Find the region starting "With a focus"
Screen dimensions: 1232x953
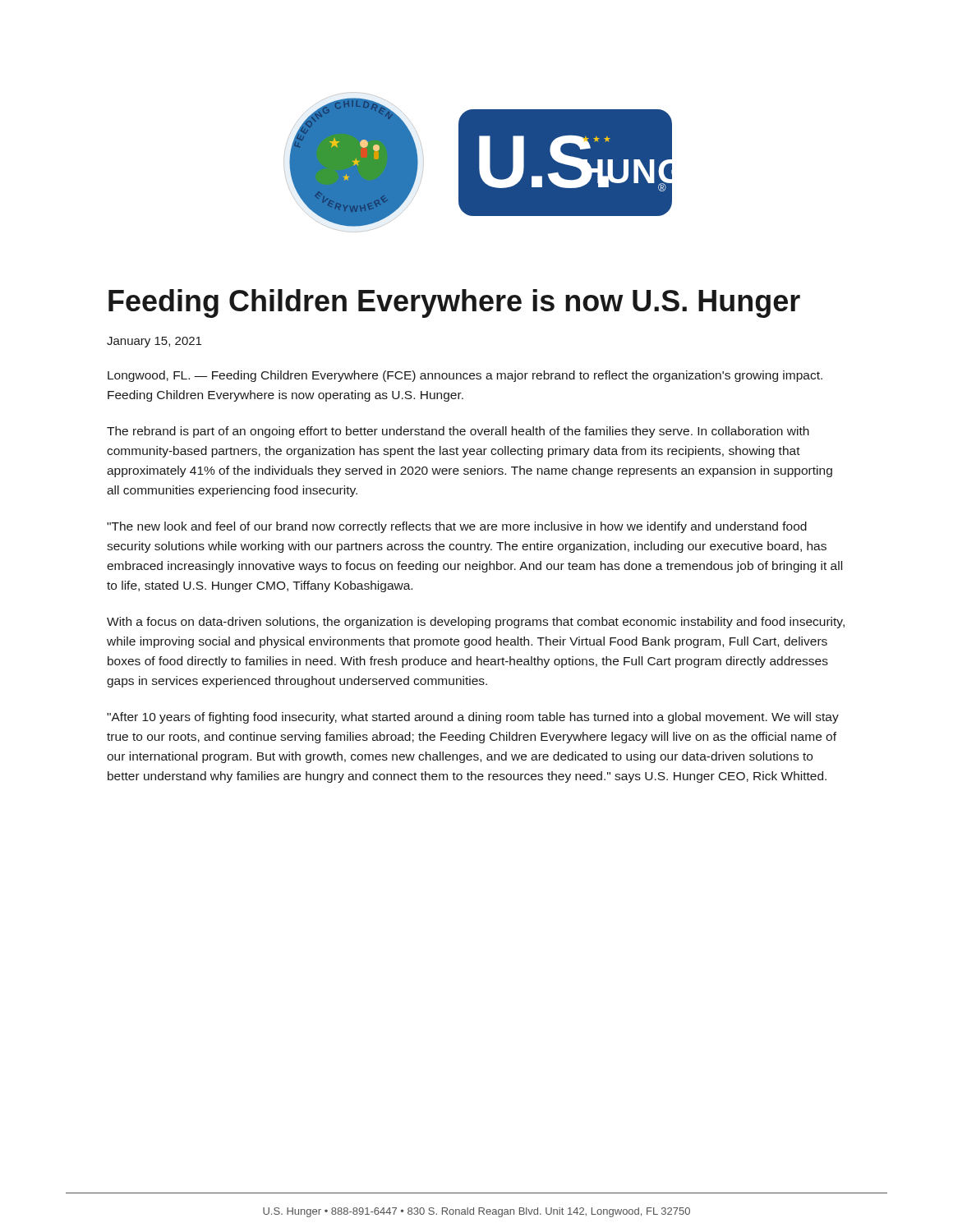pos(476,651)
